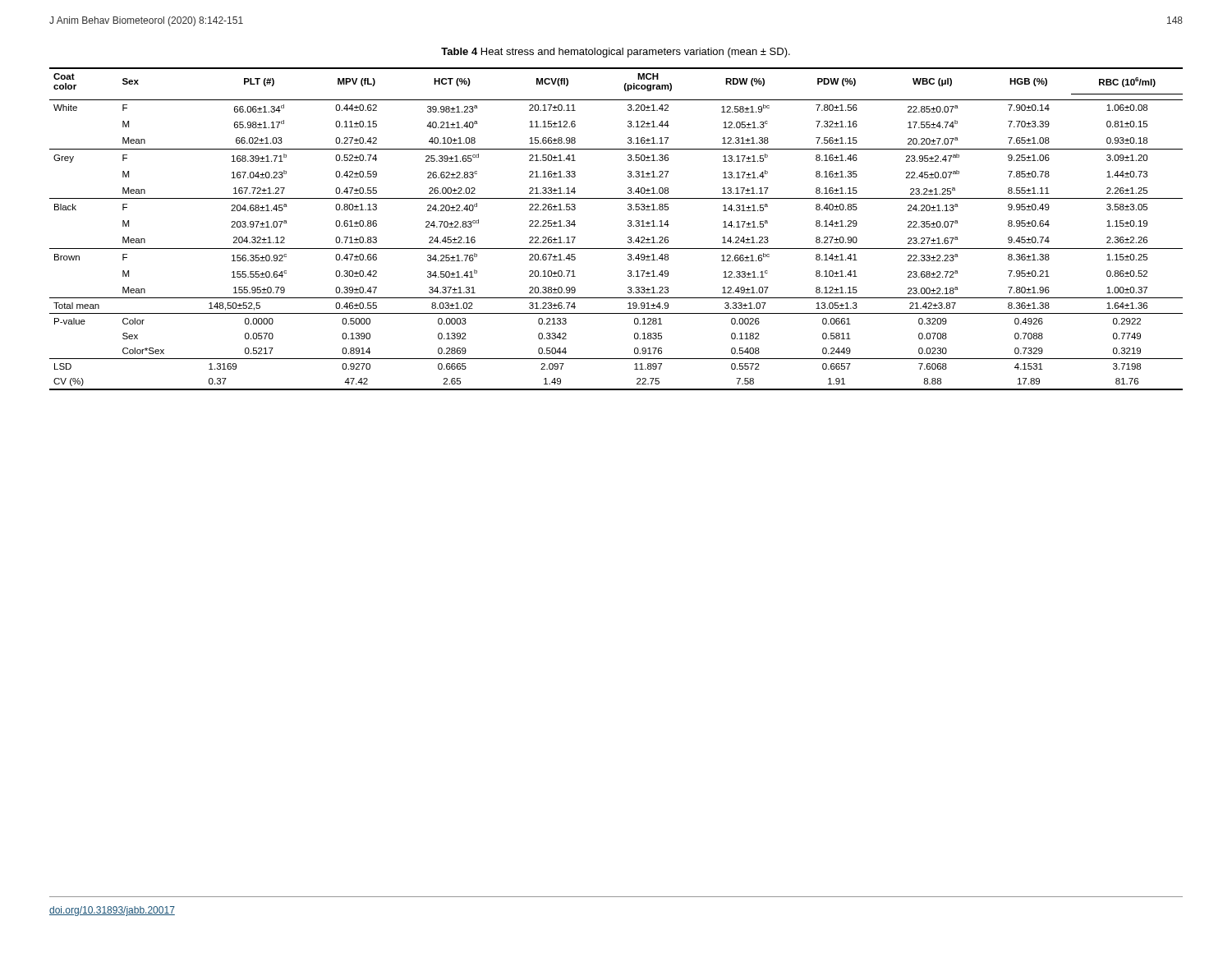Locate a footnote
Screen dimensions: 953x1232
tap(112, 910)
